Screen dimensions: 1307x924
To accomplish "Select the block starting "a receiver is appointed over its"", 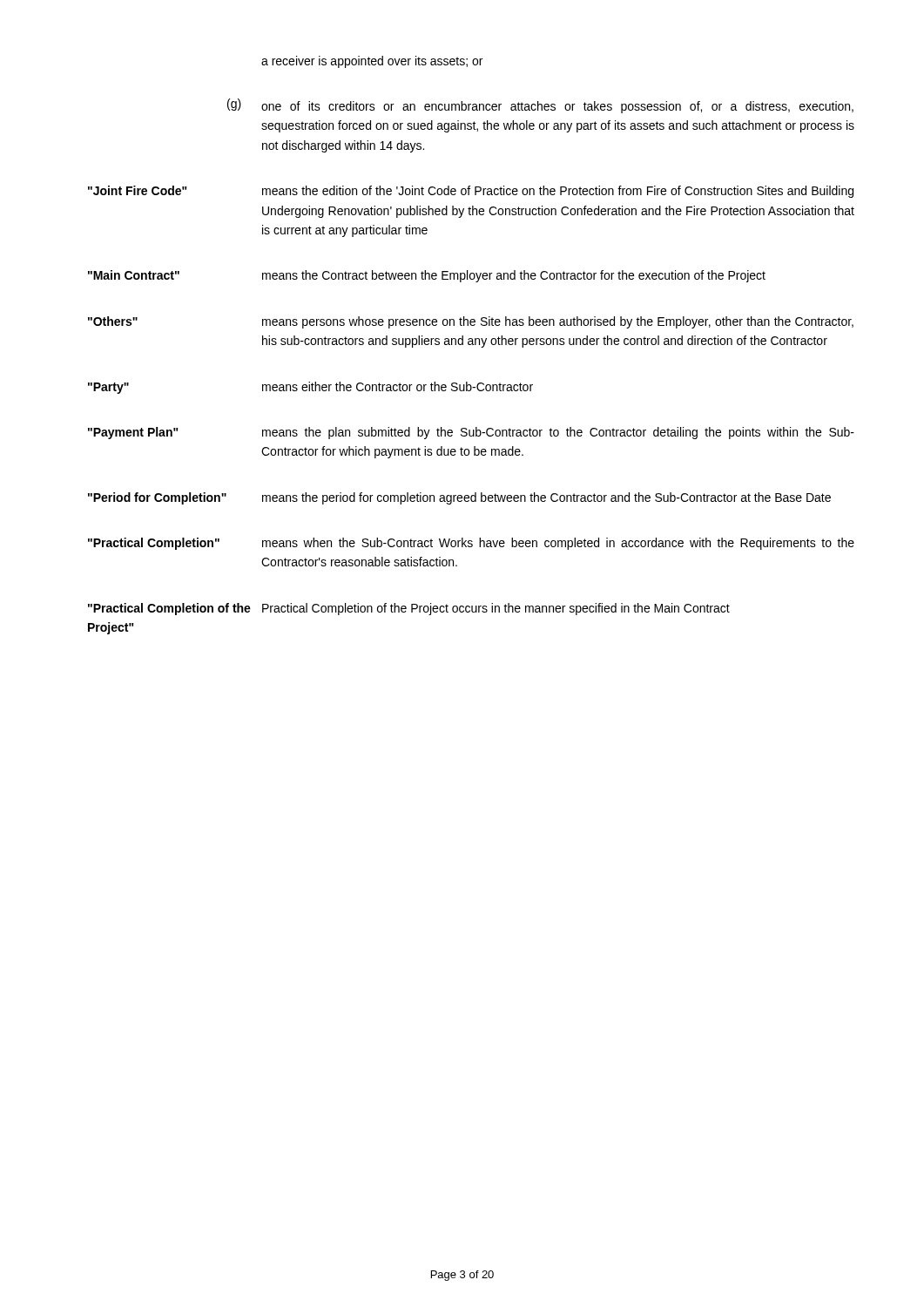I will coord(372,61).
